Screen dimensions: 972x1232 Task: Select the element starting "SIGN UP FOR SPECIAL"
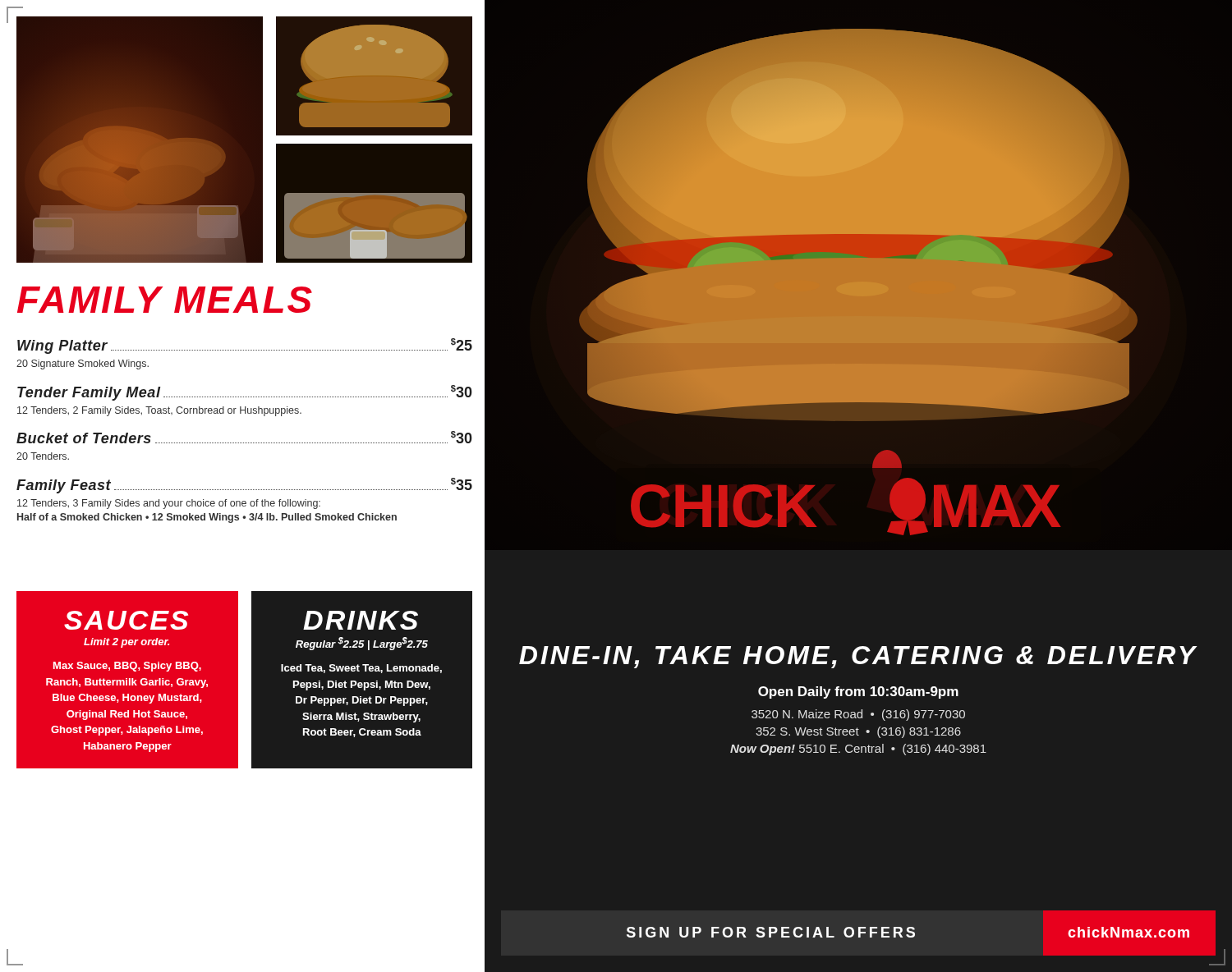coord(858,933)
